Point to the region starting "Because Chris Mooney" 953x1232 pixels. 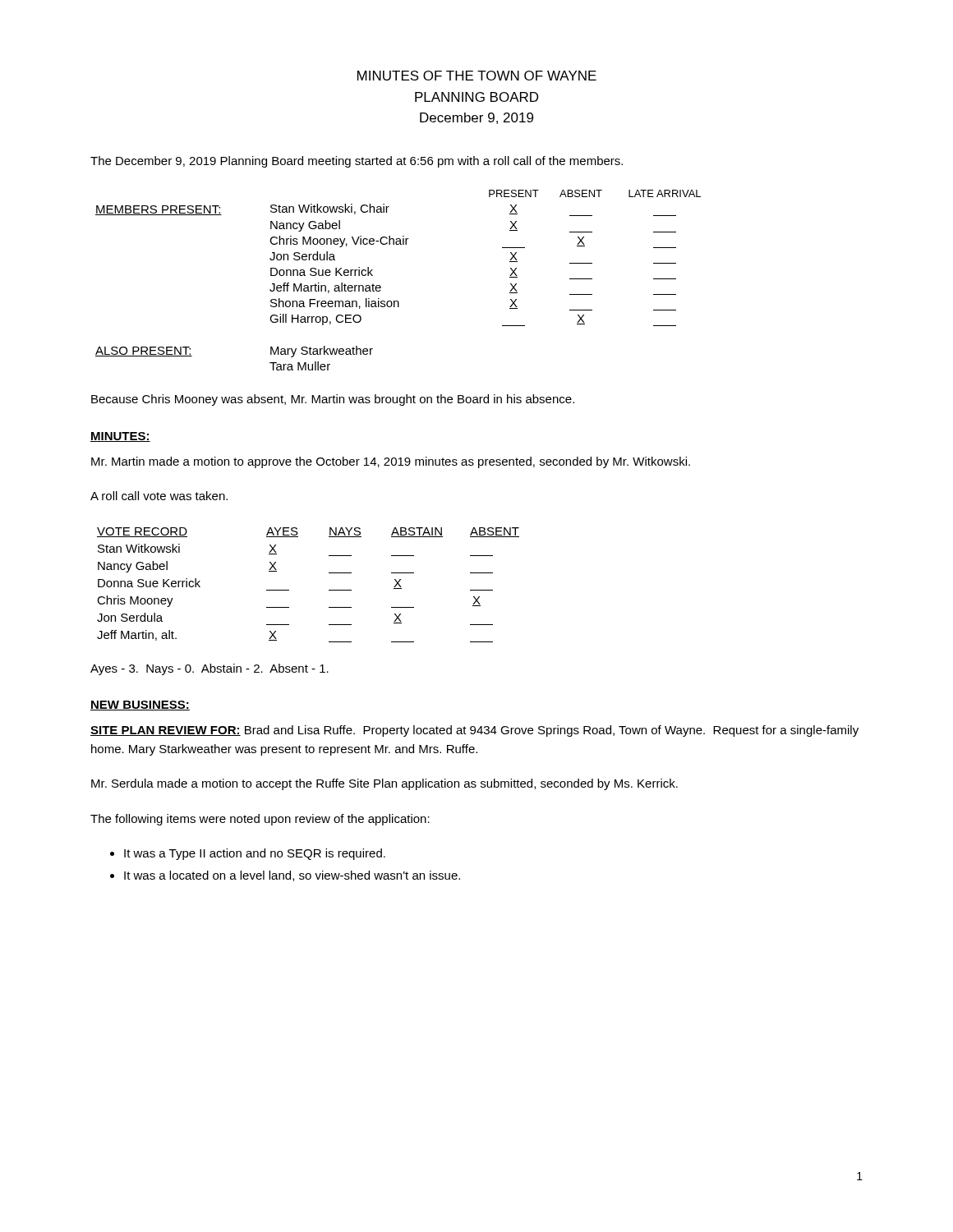click(333, 399)
